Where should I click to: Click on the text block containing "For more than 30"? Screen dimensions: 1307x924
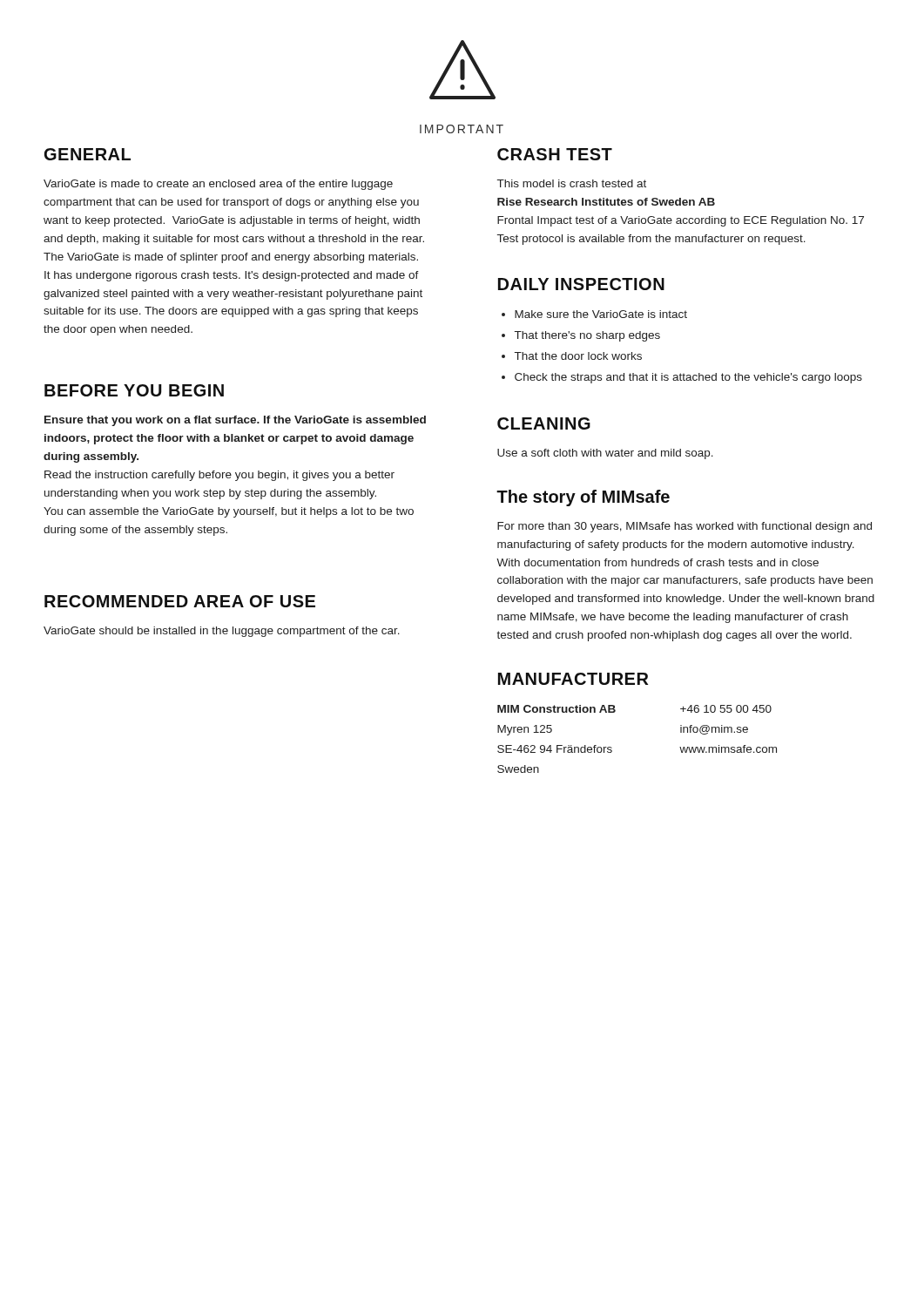point(686,580)
